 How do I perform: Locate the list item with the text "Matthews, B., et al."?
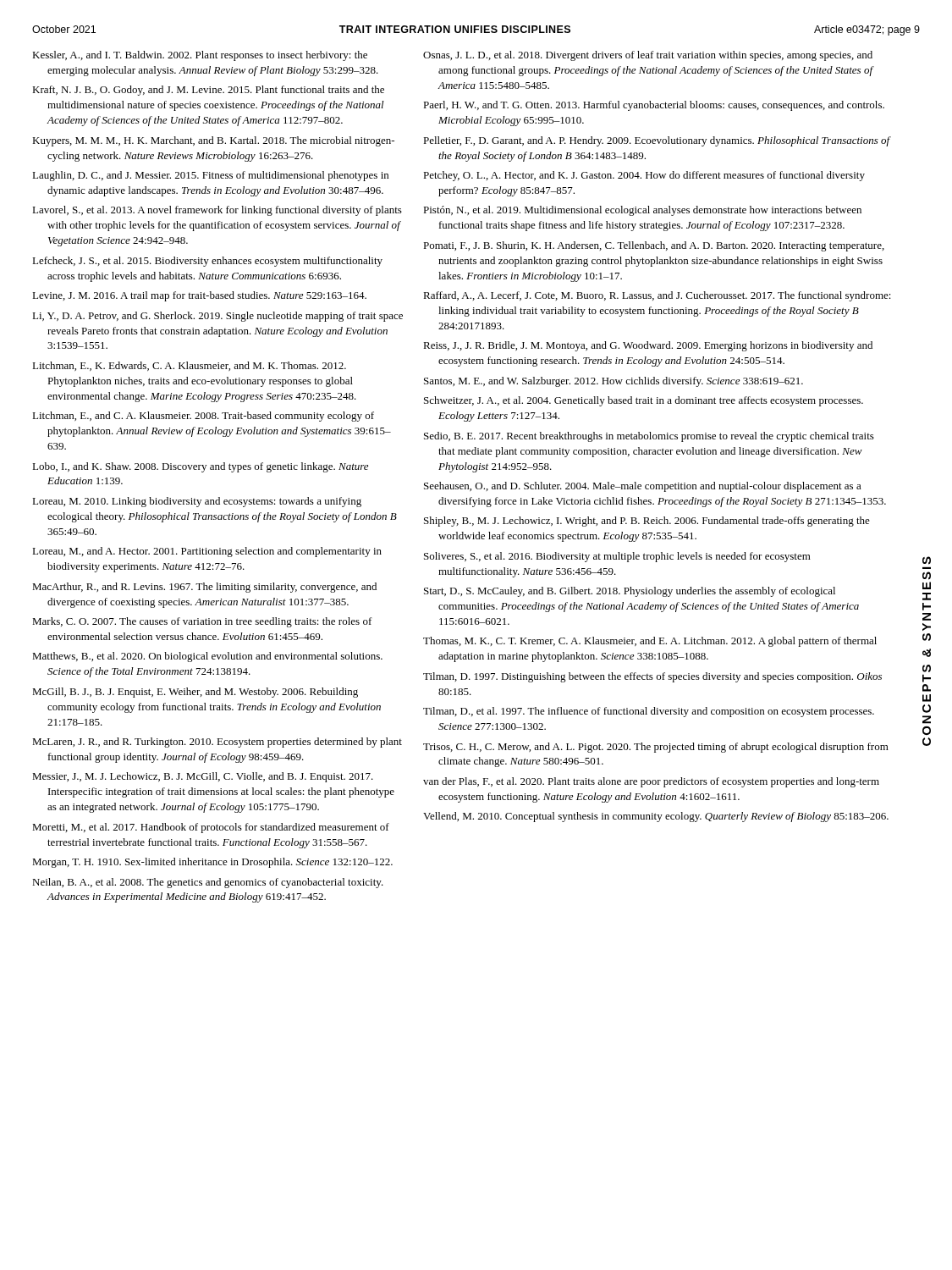208,664
